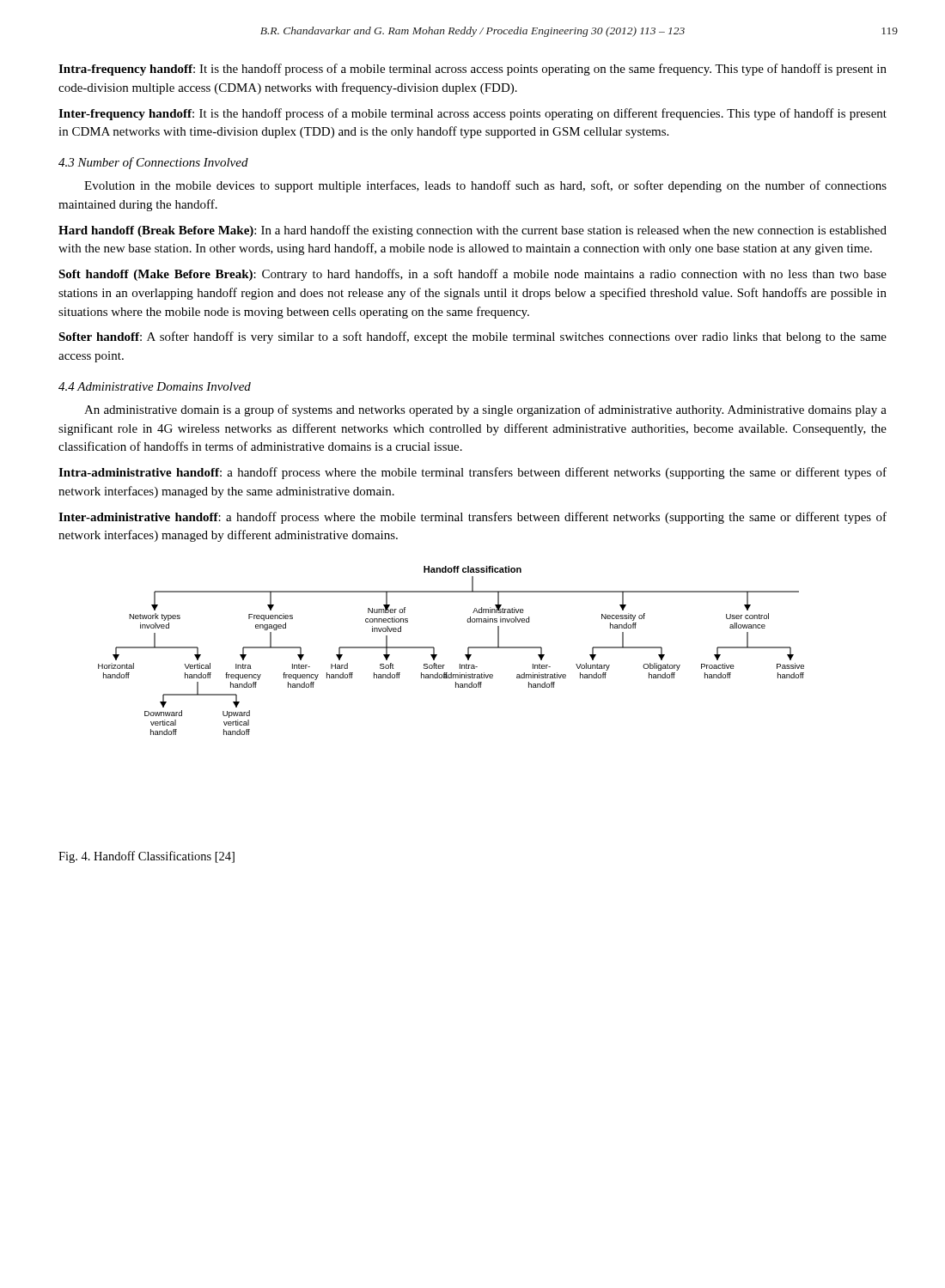
Task: Find the section header containing "4.4 Administrative Domains Involved"
Action: tap(155, 386)
